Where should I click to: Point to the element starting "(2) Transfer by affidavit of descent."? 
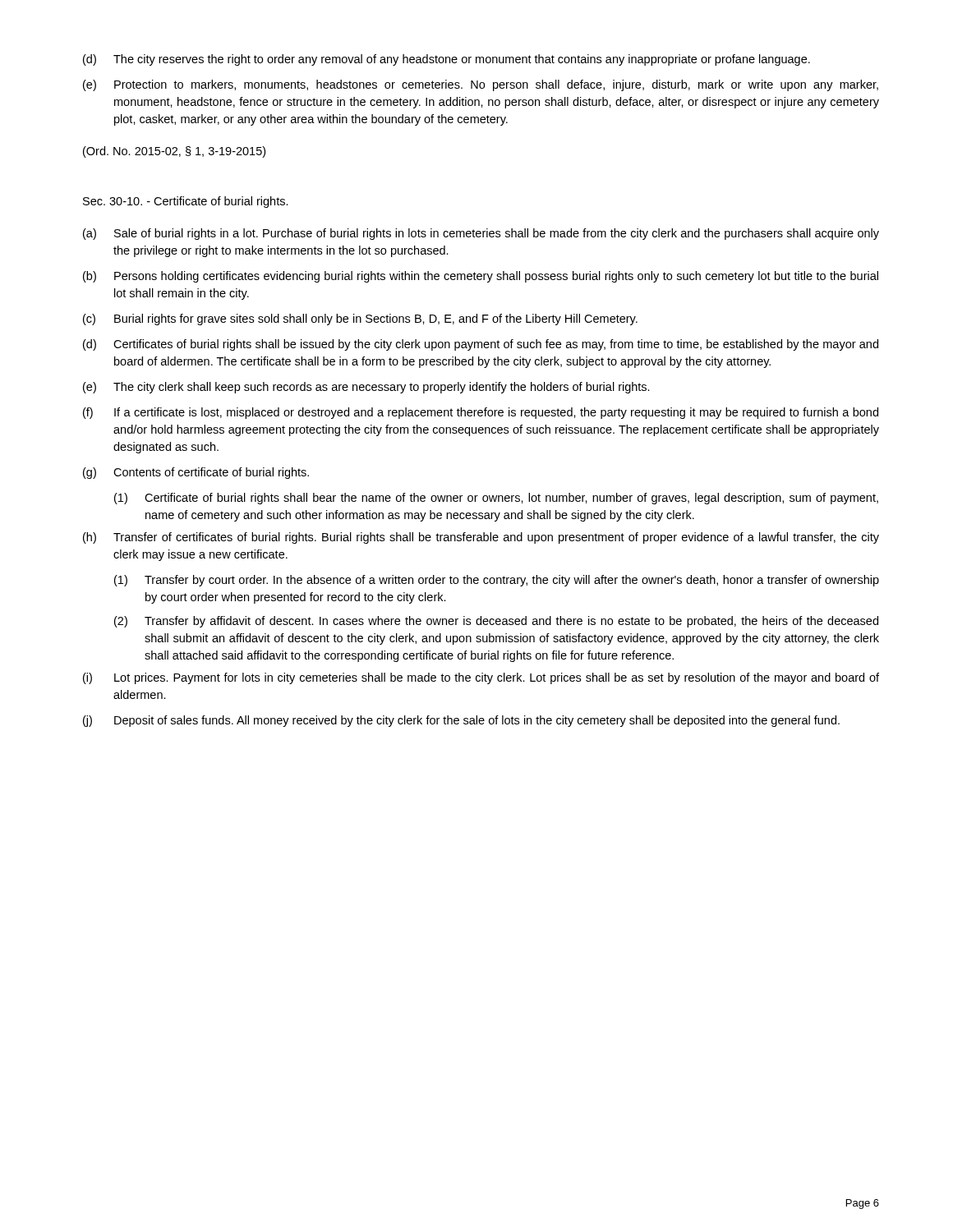click(496, 639)
